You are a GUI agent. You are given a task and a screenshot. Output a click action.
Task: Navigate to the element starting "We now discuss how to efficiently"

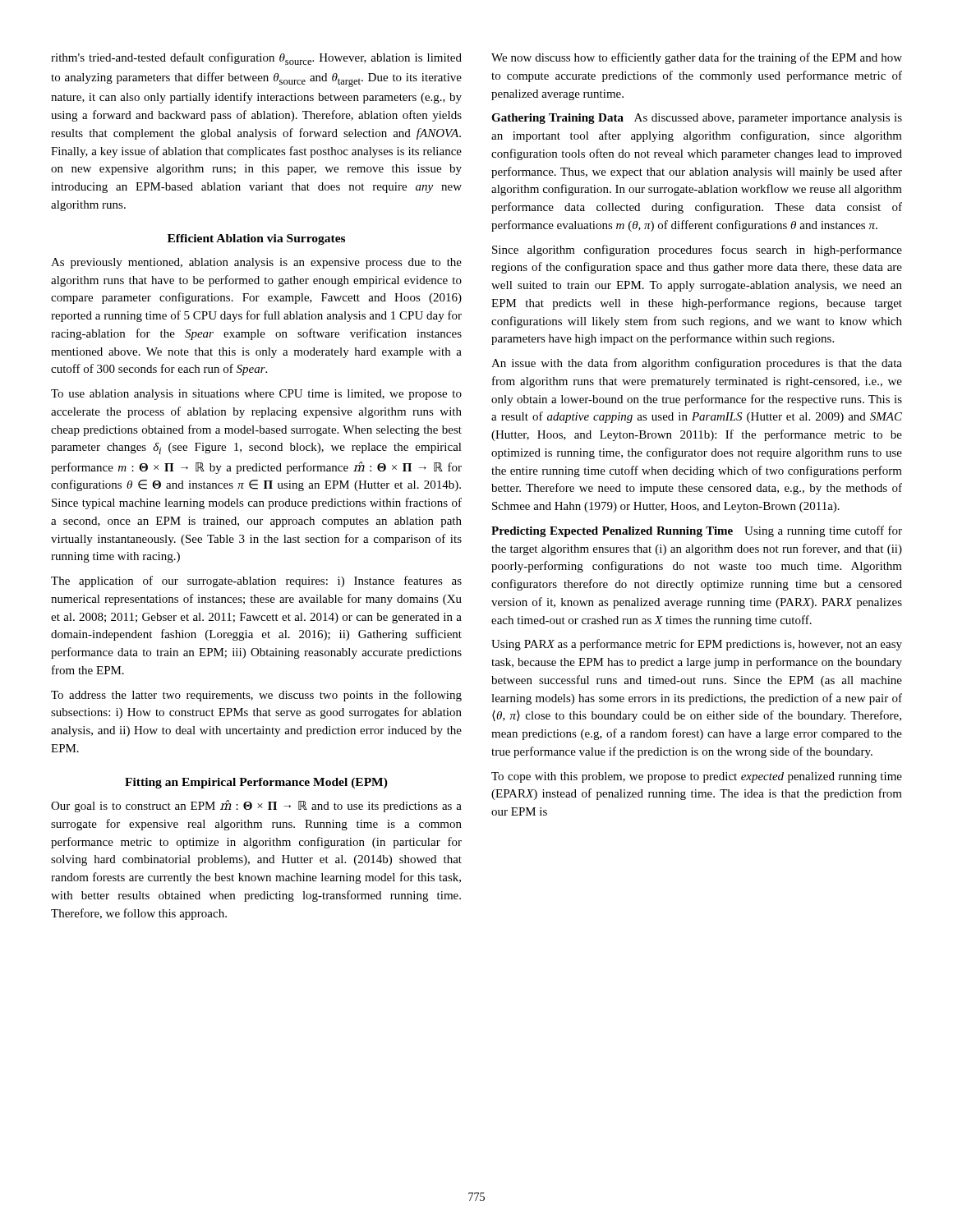697,76
